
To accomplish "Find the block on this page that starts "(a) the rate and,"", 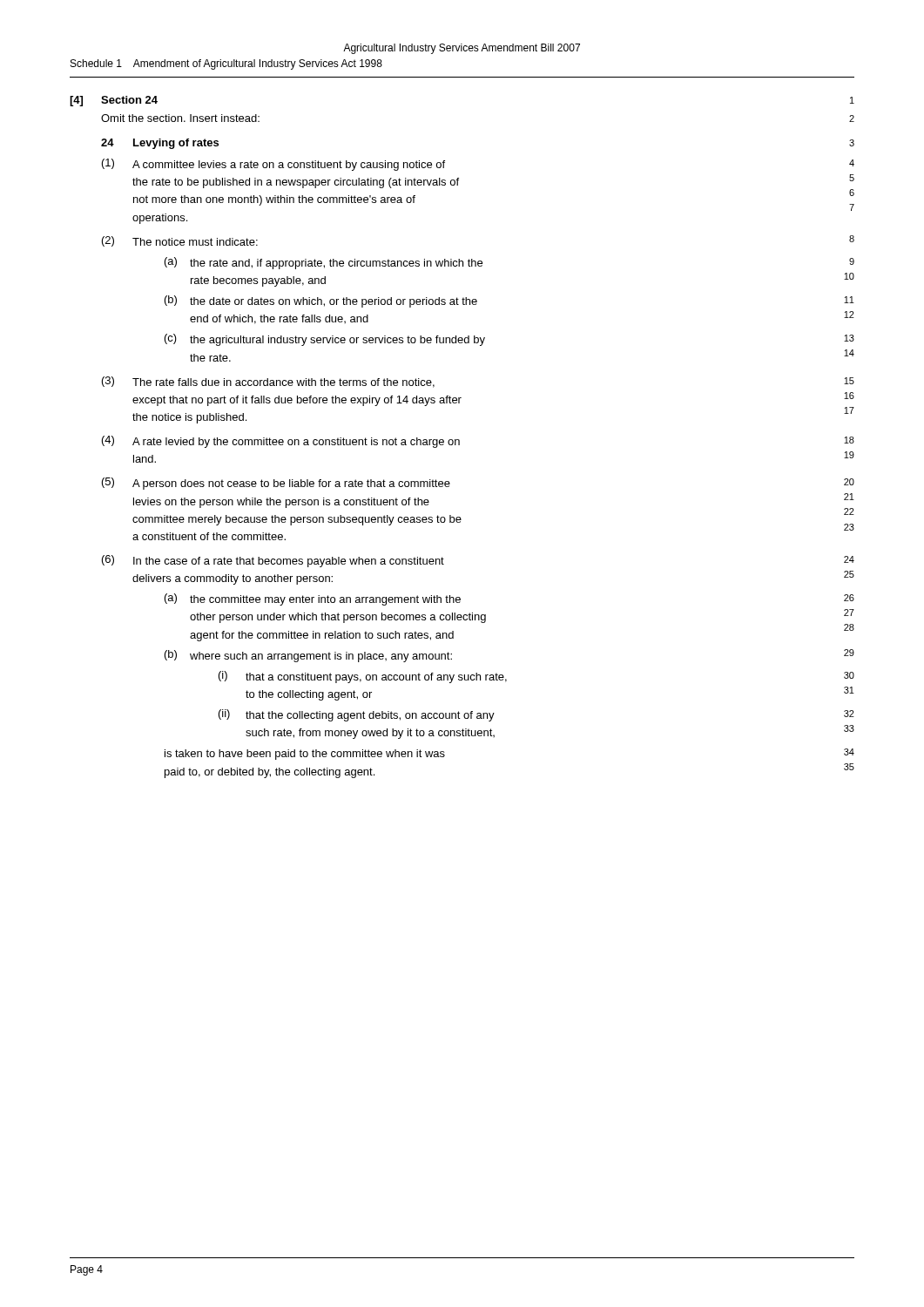I will [x=333, y=263].
